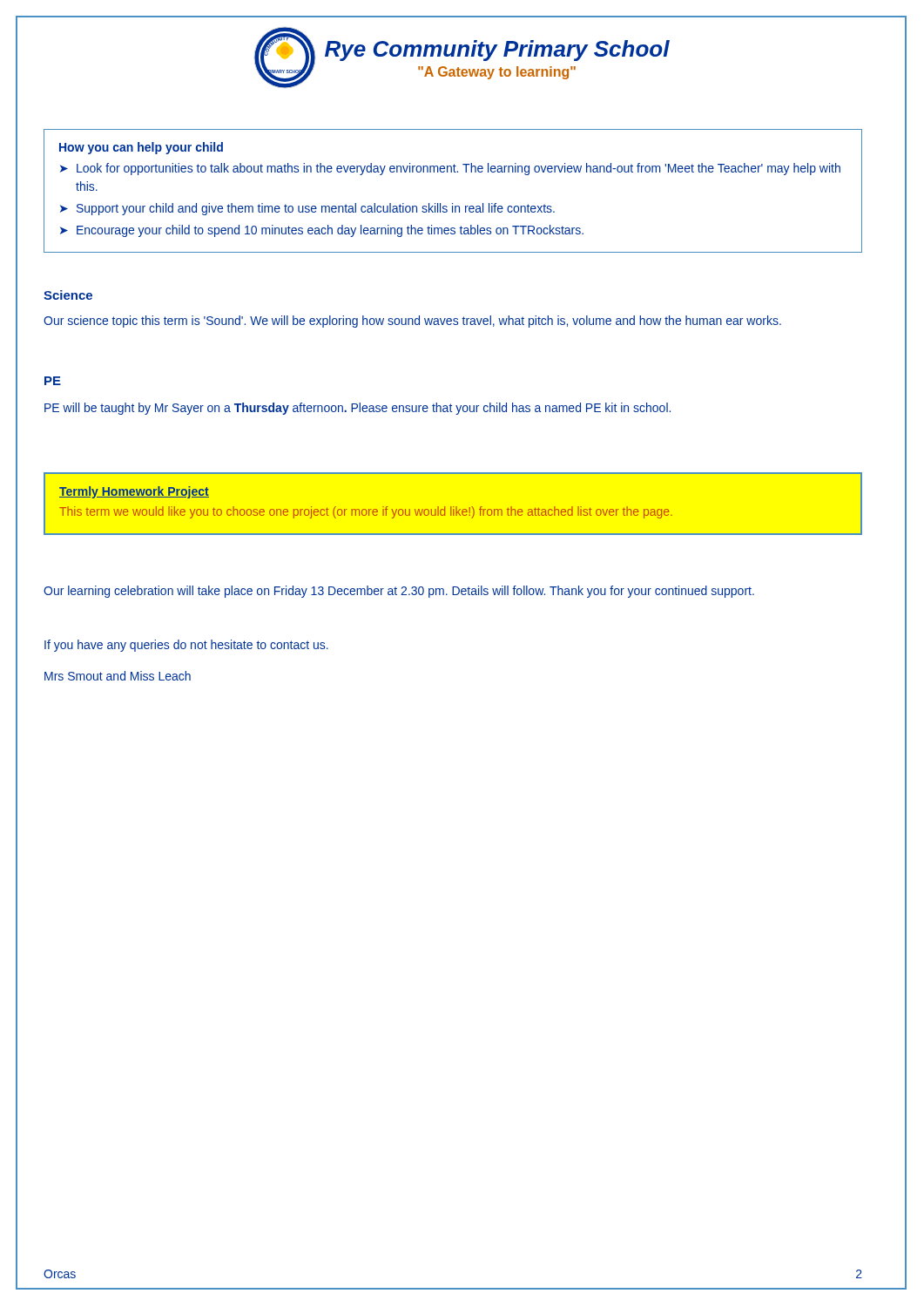The height and width of the screenshot is (1307, 924).
Task: Click on the text starting "➤ Encourage your child to spend 10"
Action: (321, 230)
